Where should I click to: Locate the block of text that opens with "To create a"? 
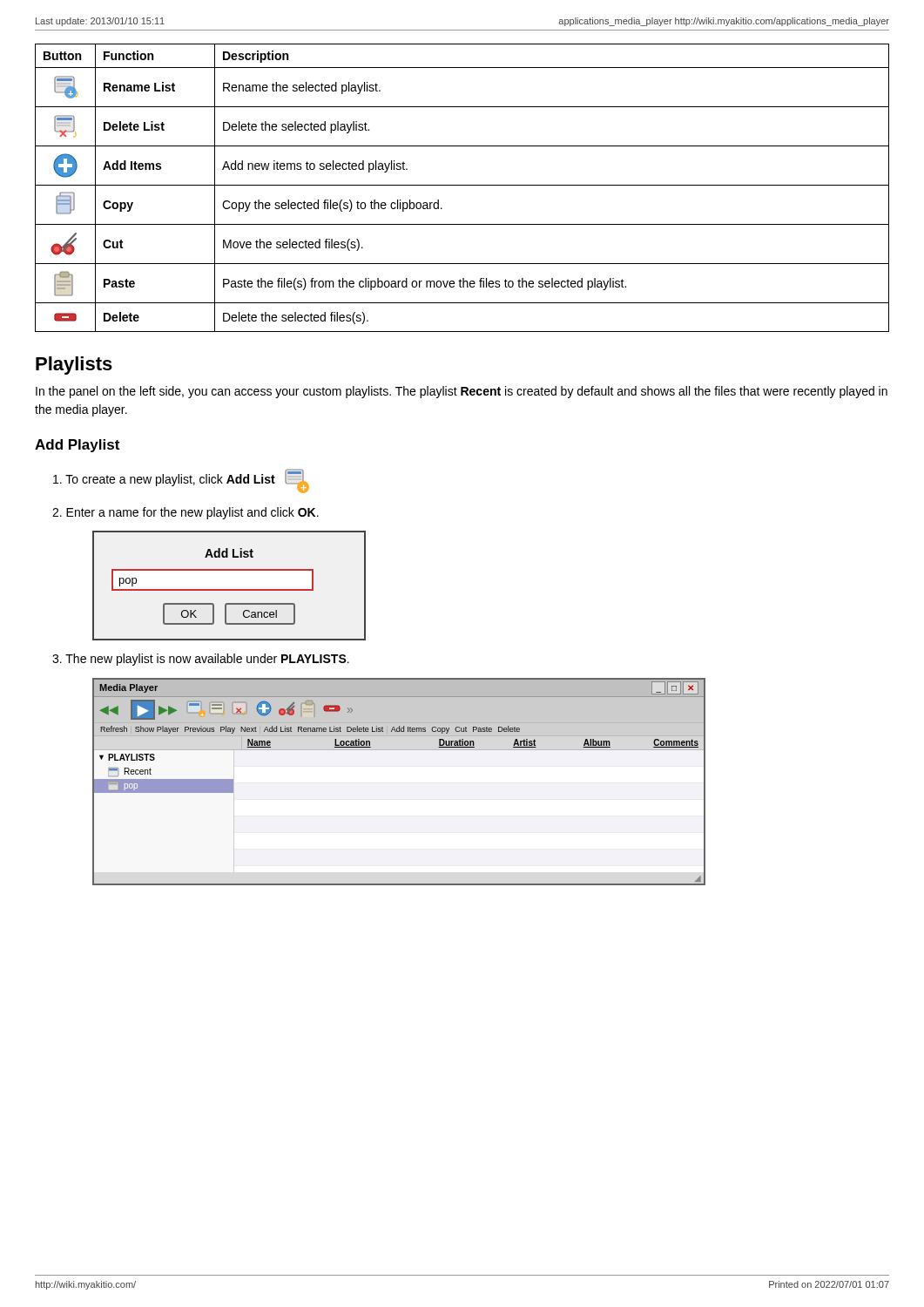tap(181, 481)
